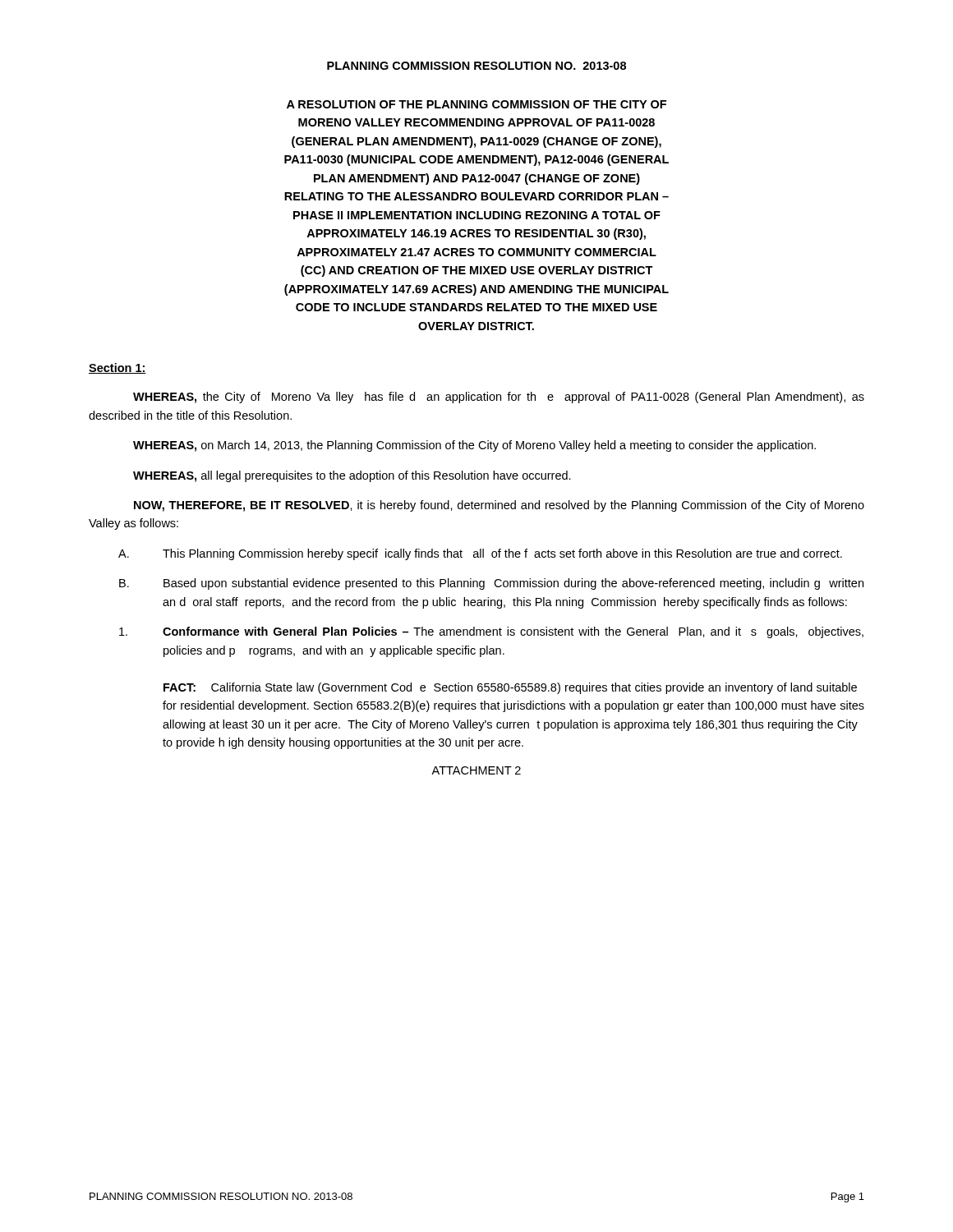Click on the list item that says "B. Based upon substantial evidence presented"
The height and width of the screenshot is (1232, 953).
pos(476,593)
